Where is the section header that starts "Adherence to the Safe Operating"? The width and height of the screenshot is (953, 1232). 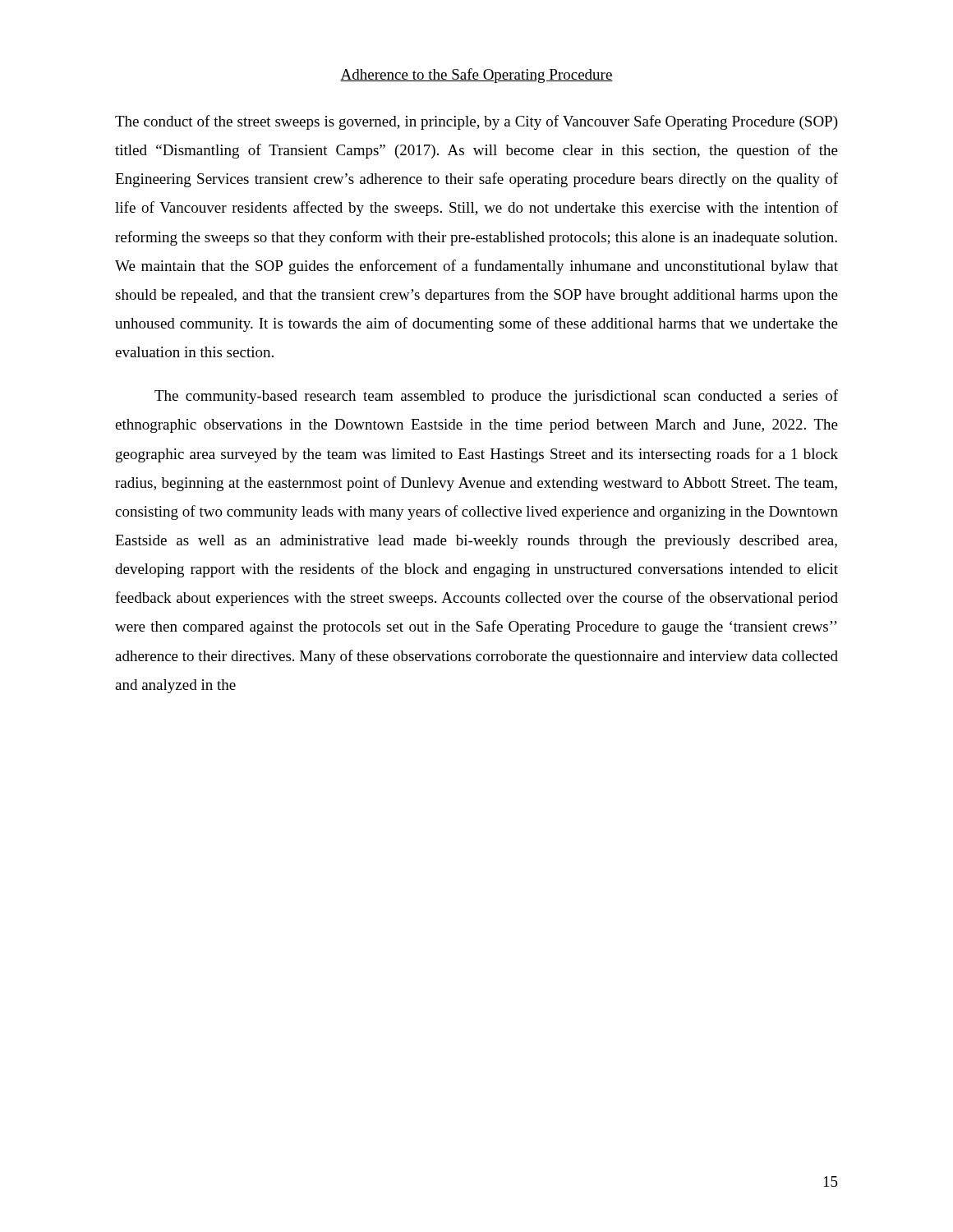tap(476, 74)
